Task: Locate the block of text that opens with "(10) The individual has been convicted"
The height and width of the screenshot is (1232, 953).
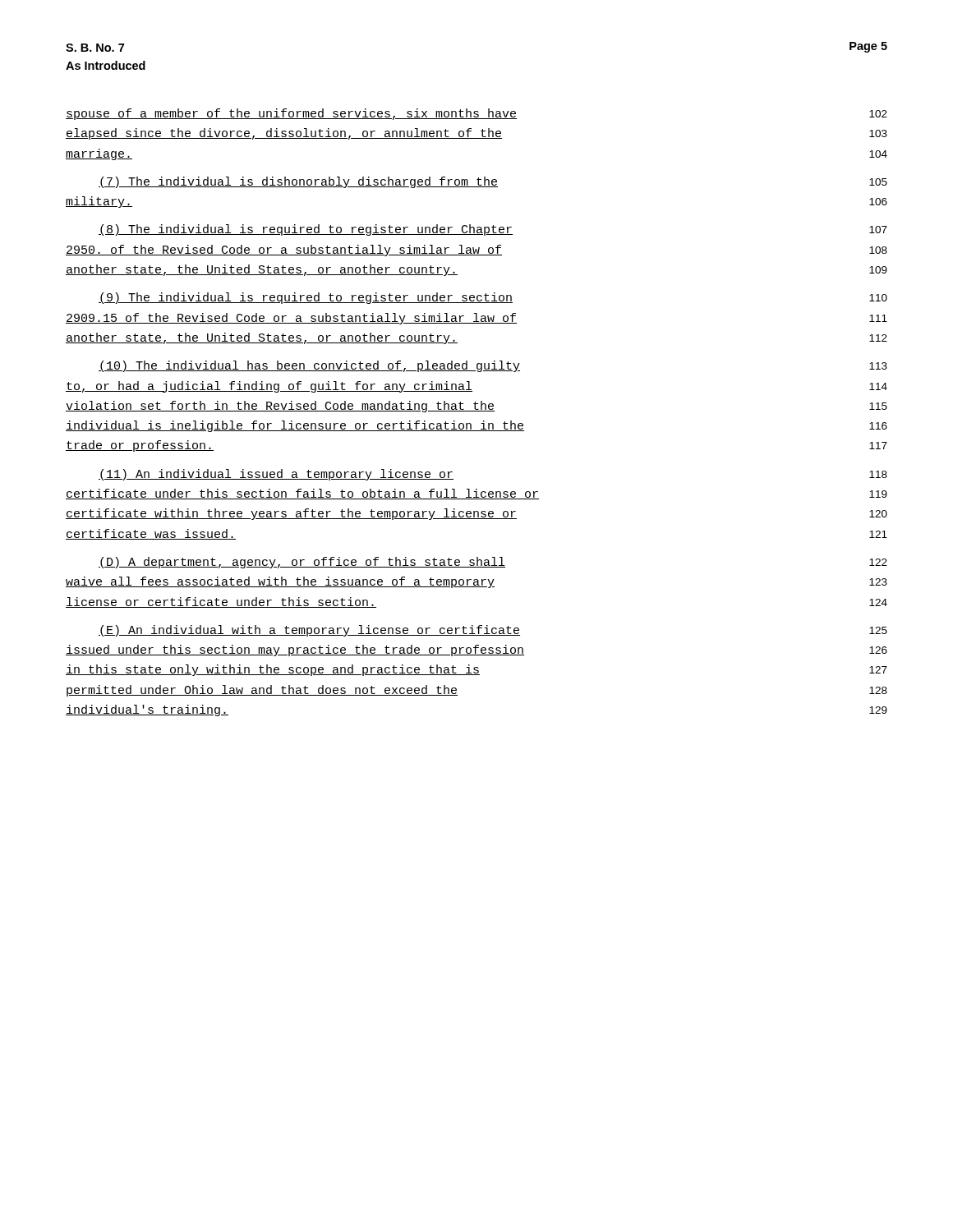Action: click(x=476, y=368)
